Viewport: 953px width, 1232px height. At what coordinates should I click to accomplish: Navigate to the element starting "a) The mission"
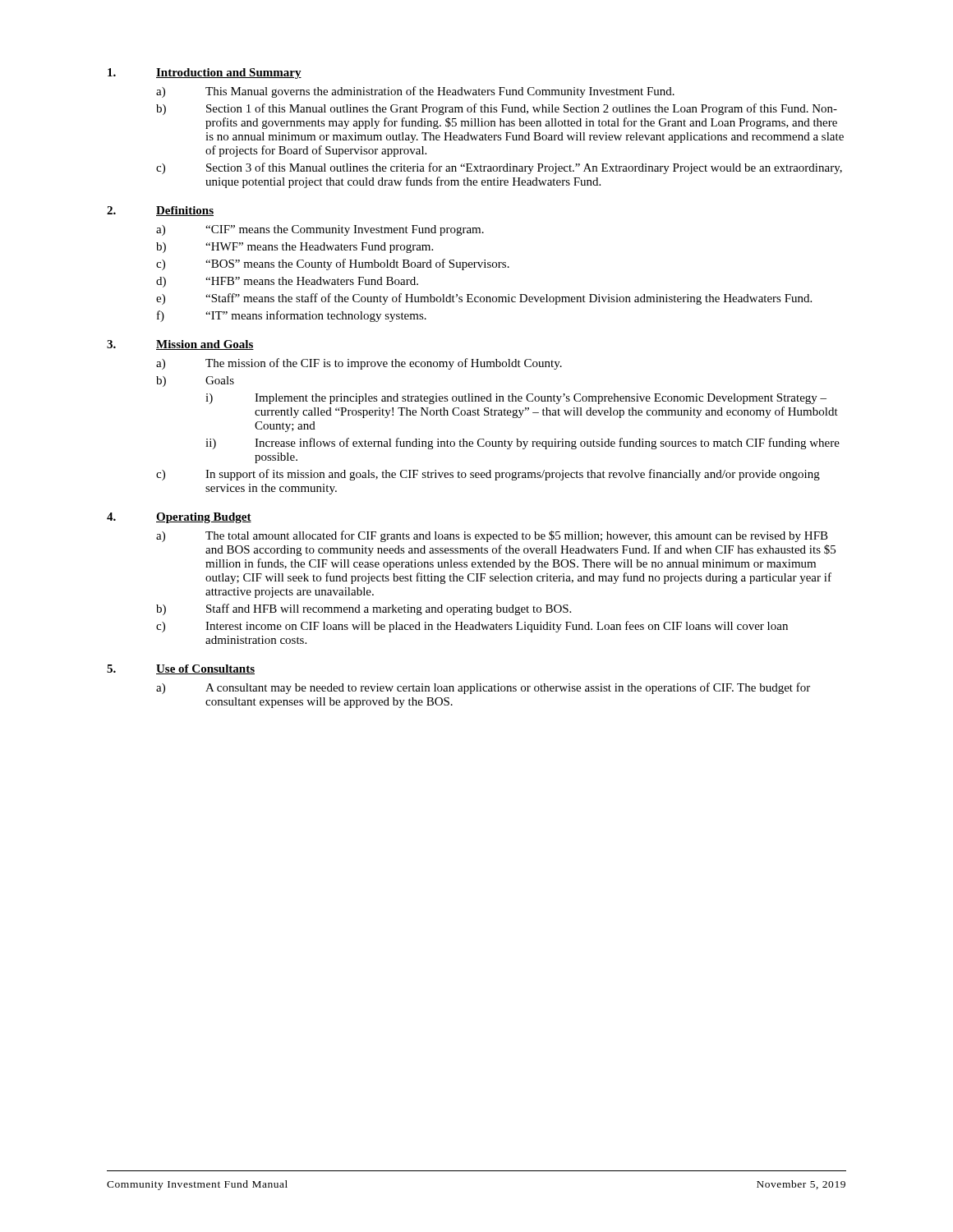501,363
